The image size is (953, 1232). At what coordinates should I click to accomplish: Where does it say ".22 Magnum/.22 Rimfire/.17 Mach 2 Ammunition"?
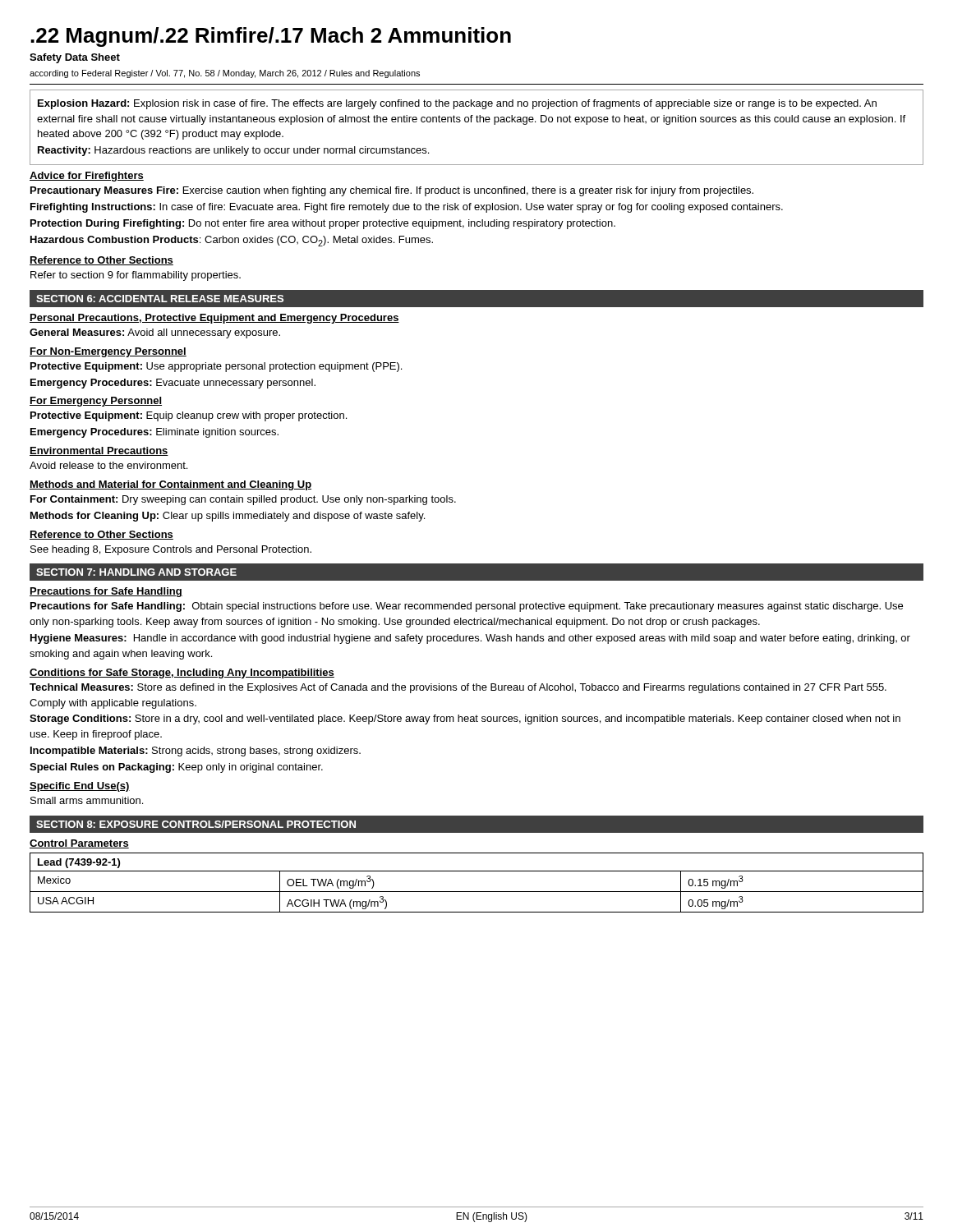point(476,36)
